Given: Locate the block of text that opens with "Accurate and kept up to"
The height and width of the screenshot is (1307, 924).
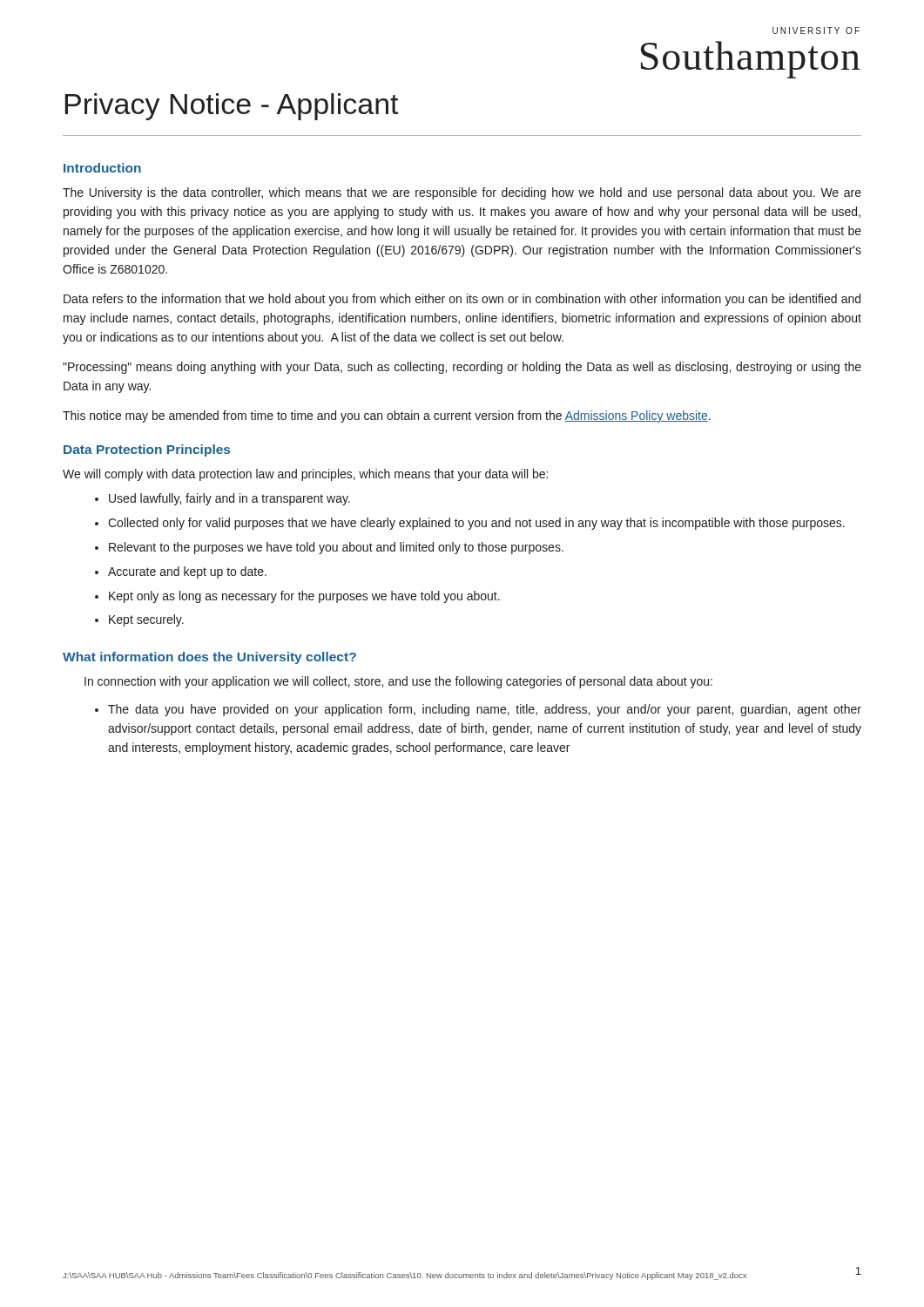Looking at the screenshot, I should coord(188,571).
